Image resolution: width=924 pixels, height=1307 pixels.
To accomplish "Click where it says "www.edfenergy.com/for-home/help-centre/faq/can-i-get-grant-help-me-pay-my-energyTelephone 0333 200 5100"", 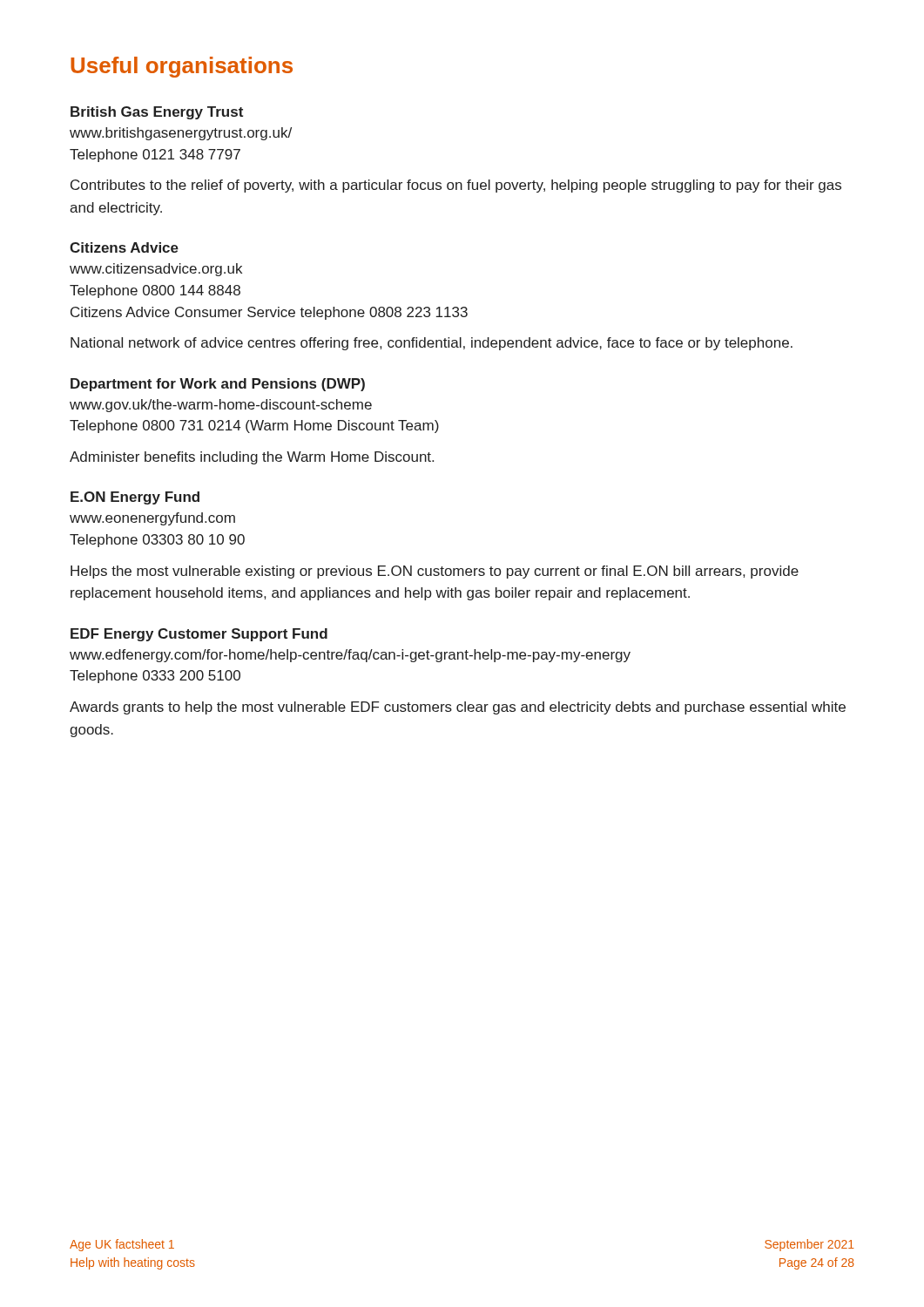I will (462, 666).
